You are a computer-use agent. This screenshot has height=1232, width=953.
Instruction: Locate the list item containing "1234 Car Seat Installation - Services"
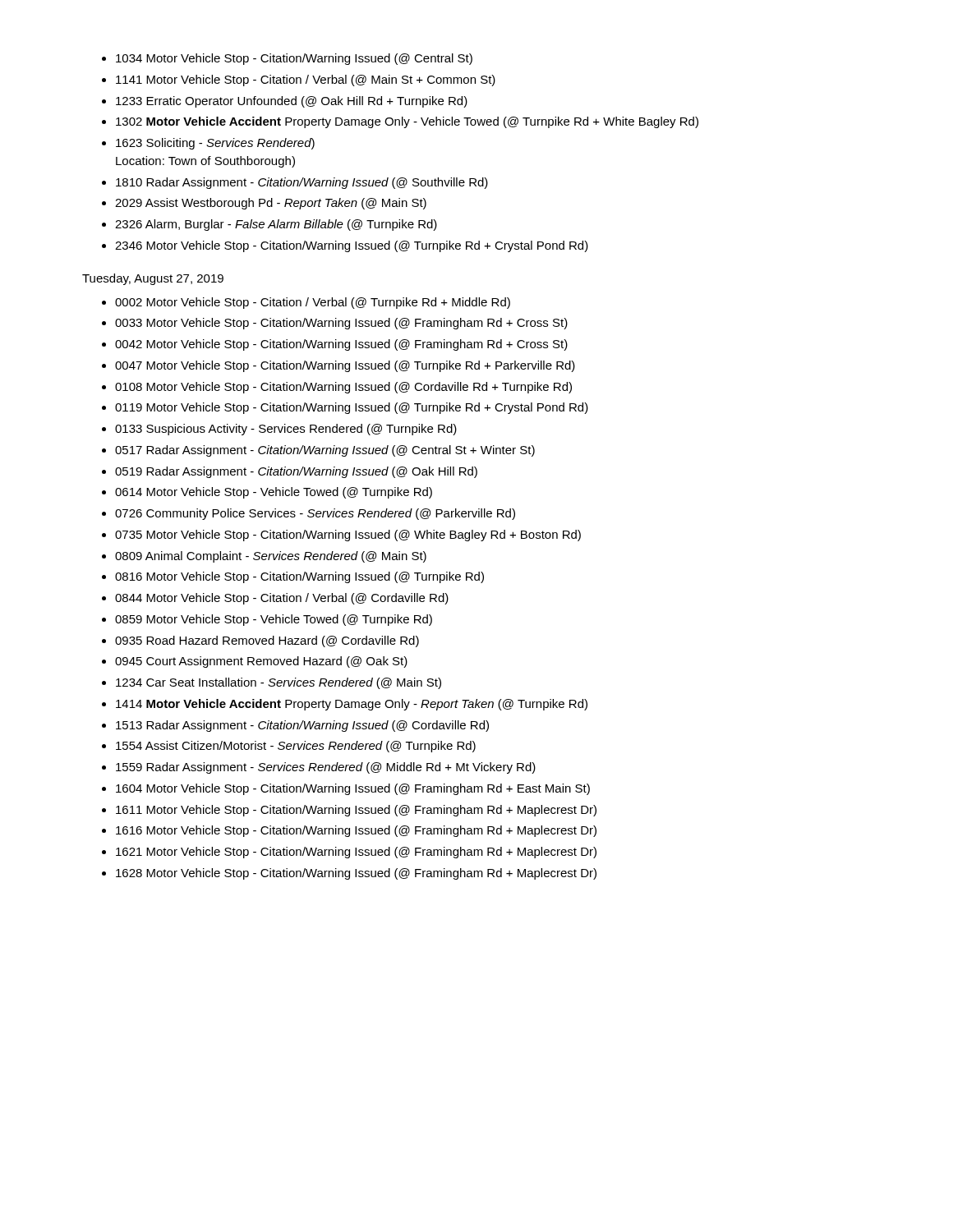click(278, 682)
